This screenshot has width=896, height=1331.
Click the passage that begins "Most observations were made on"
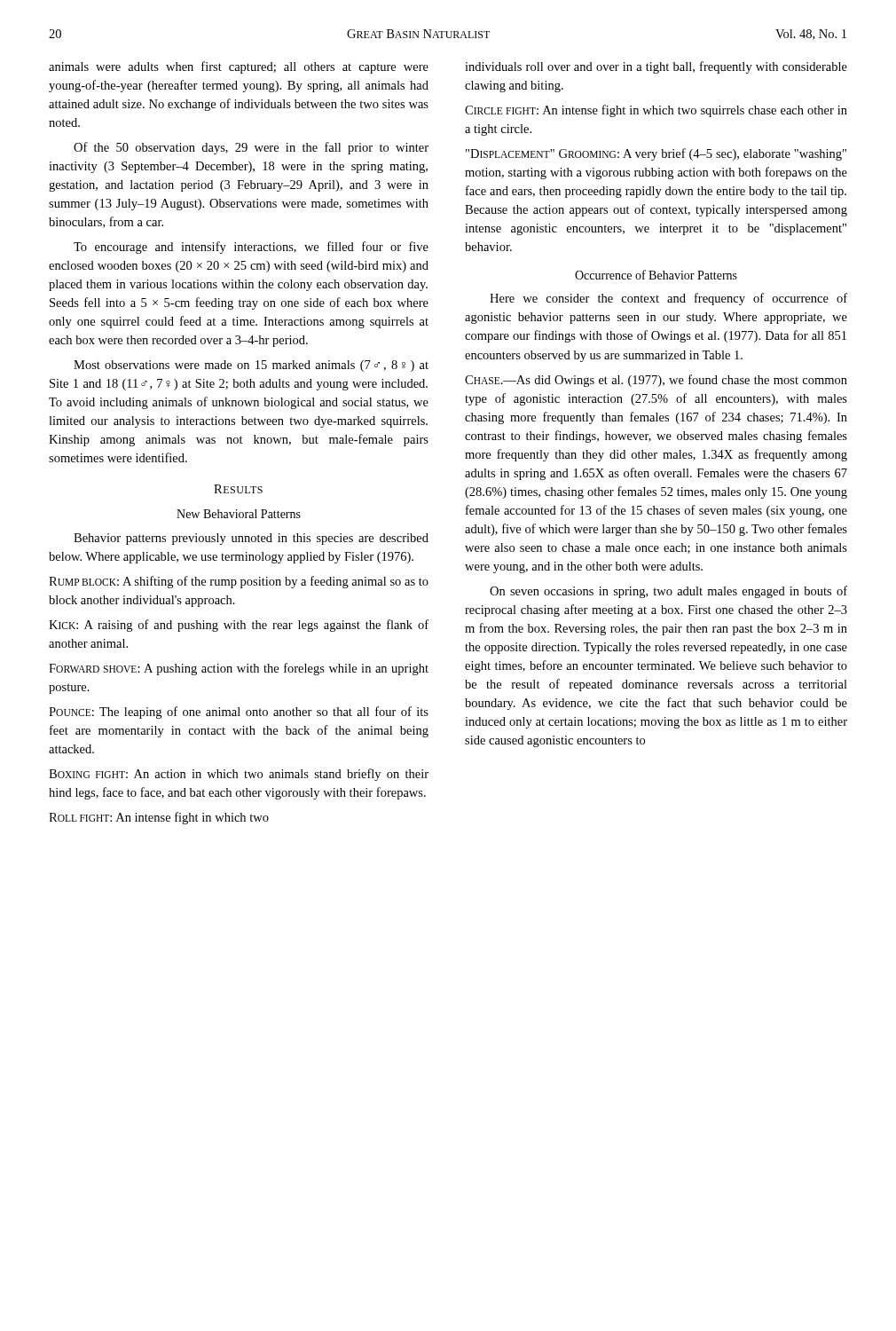point(239,412)
